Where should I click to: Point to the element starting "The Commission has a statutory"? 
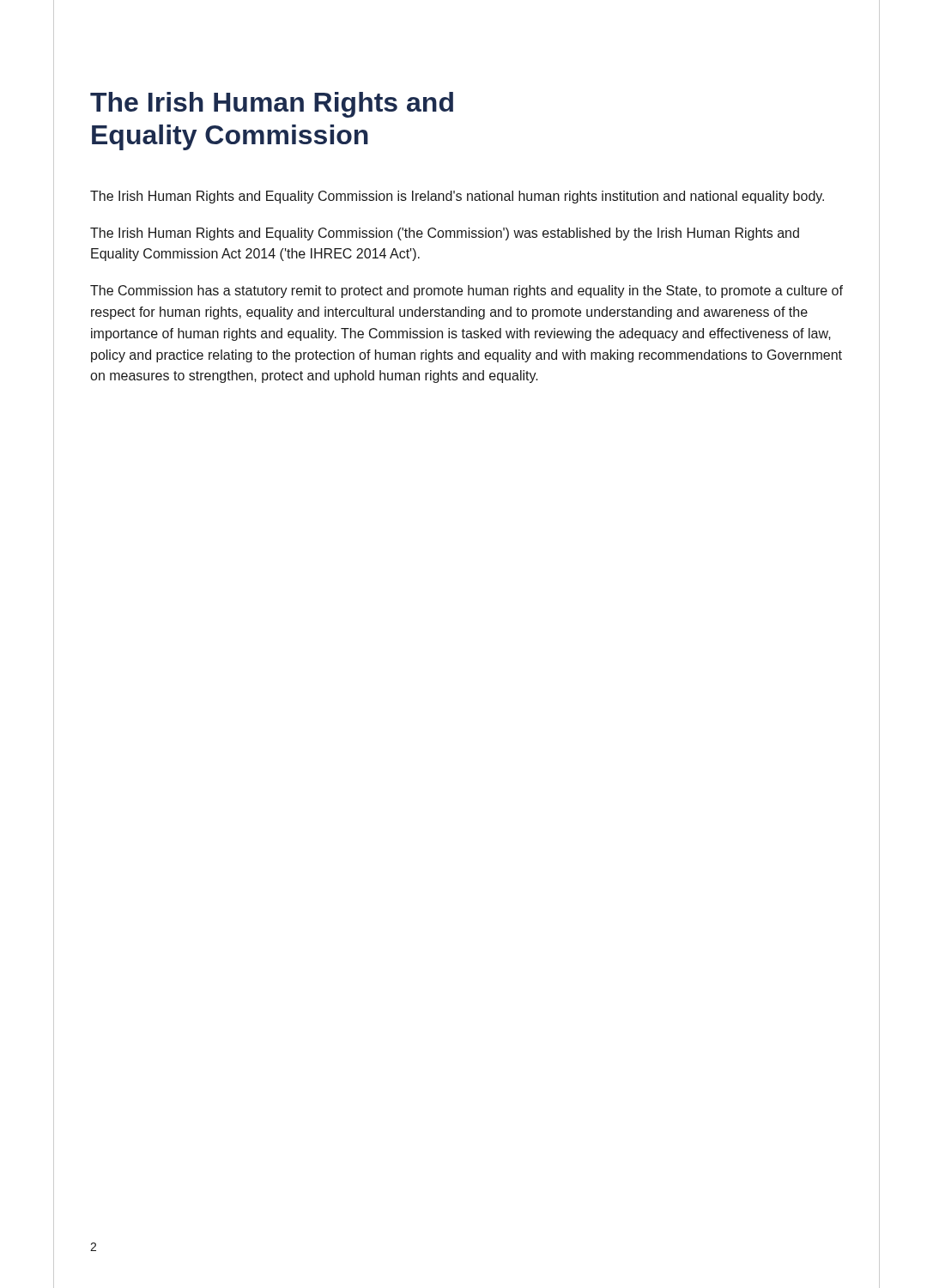click(x=466, y=333)
